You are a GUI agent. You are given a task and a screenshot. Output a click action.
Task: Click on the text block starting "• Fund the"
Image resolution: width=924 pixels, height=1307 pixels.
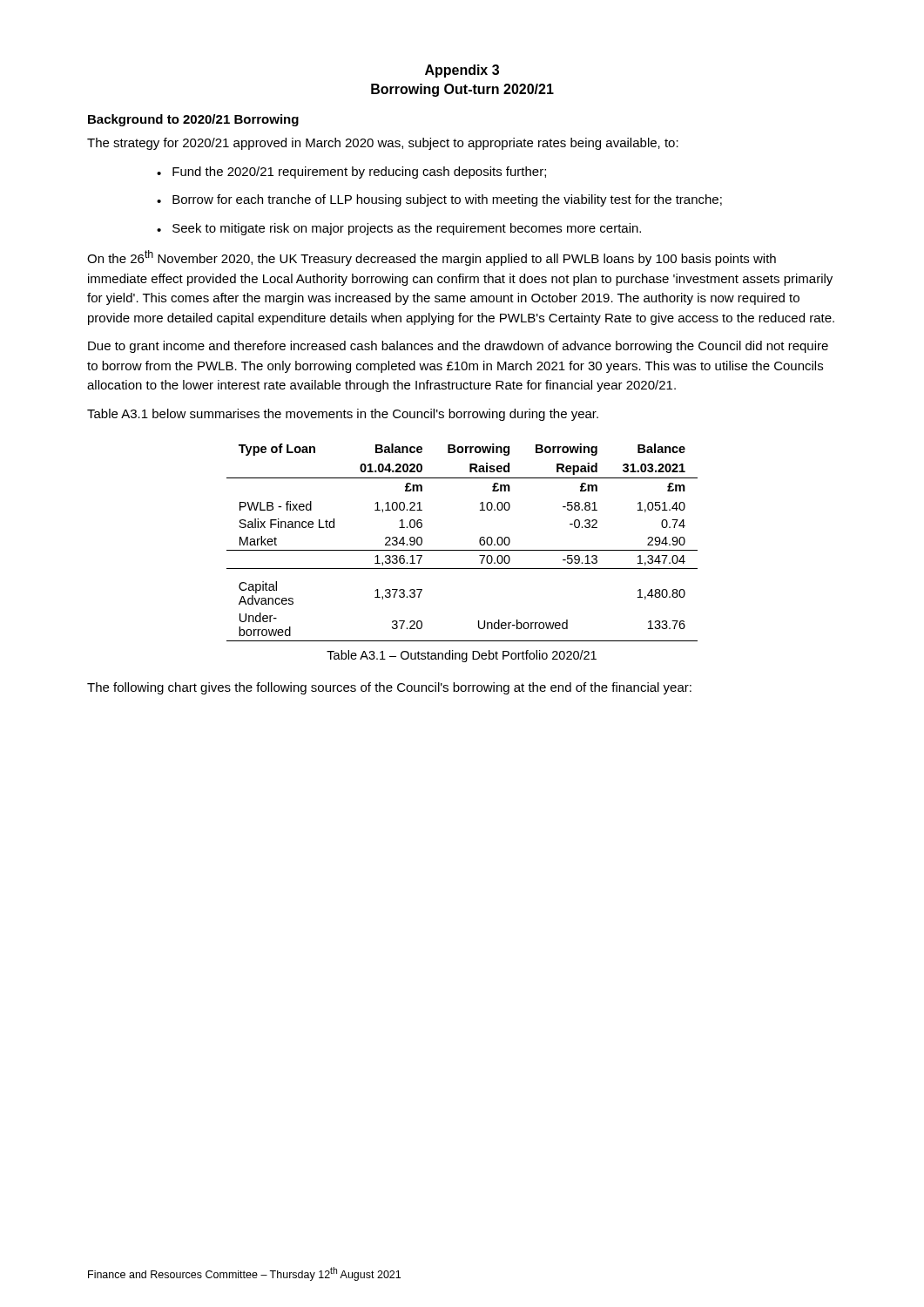click(x=352, y=172)
